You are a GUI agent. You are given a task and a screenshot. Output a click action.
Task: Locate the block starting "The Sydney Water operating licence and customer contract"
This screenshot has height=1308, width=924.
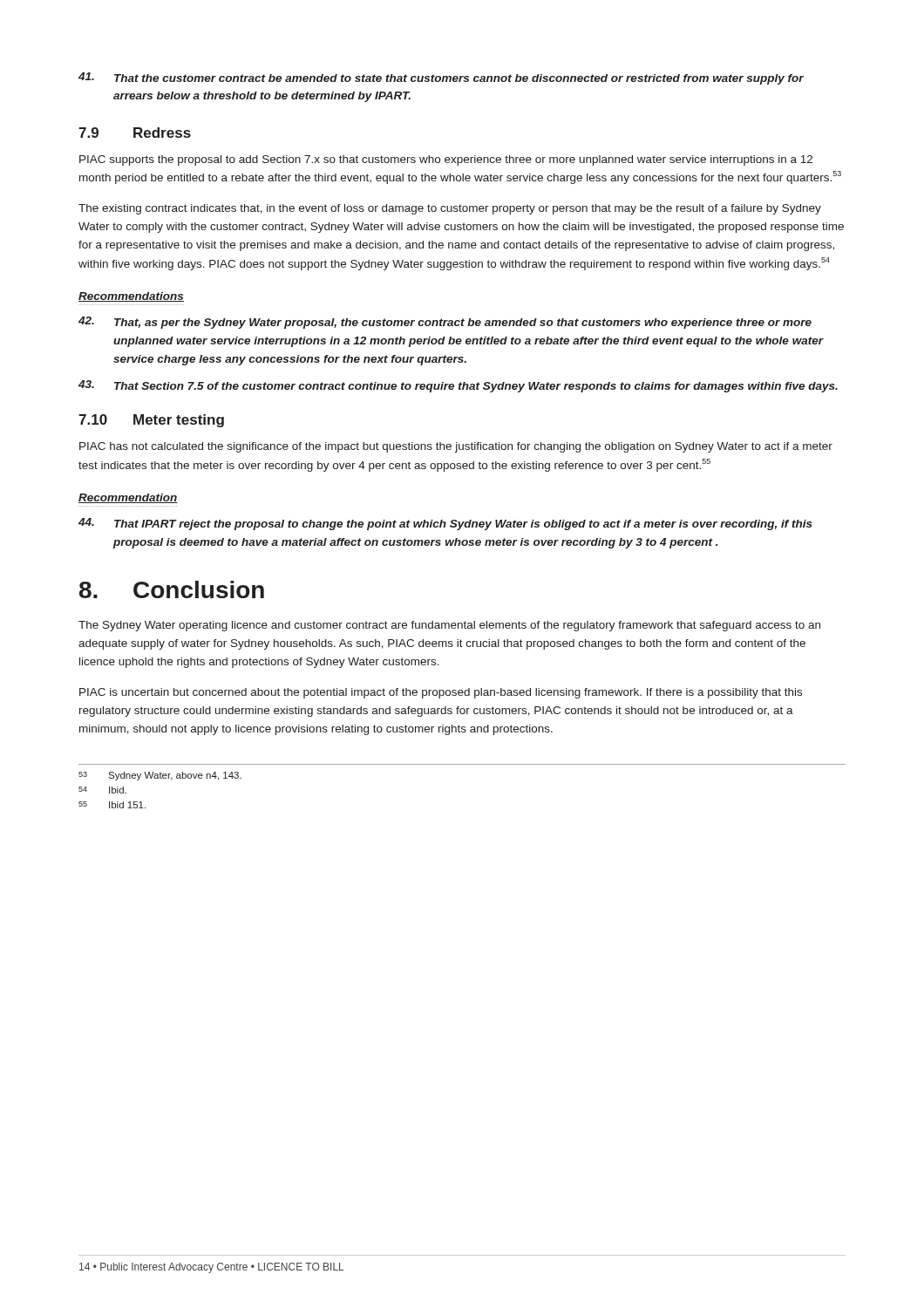(462, 644)
